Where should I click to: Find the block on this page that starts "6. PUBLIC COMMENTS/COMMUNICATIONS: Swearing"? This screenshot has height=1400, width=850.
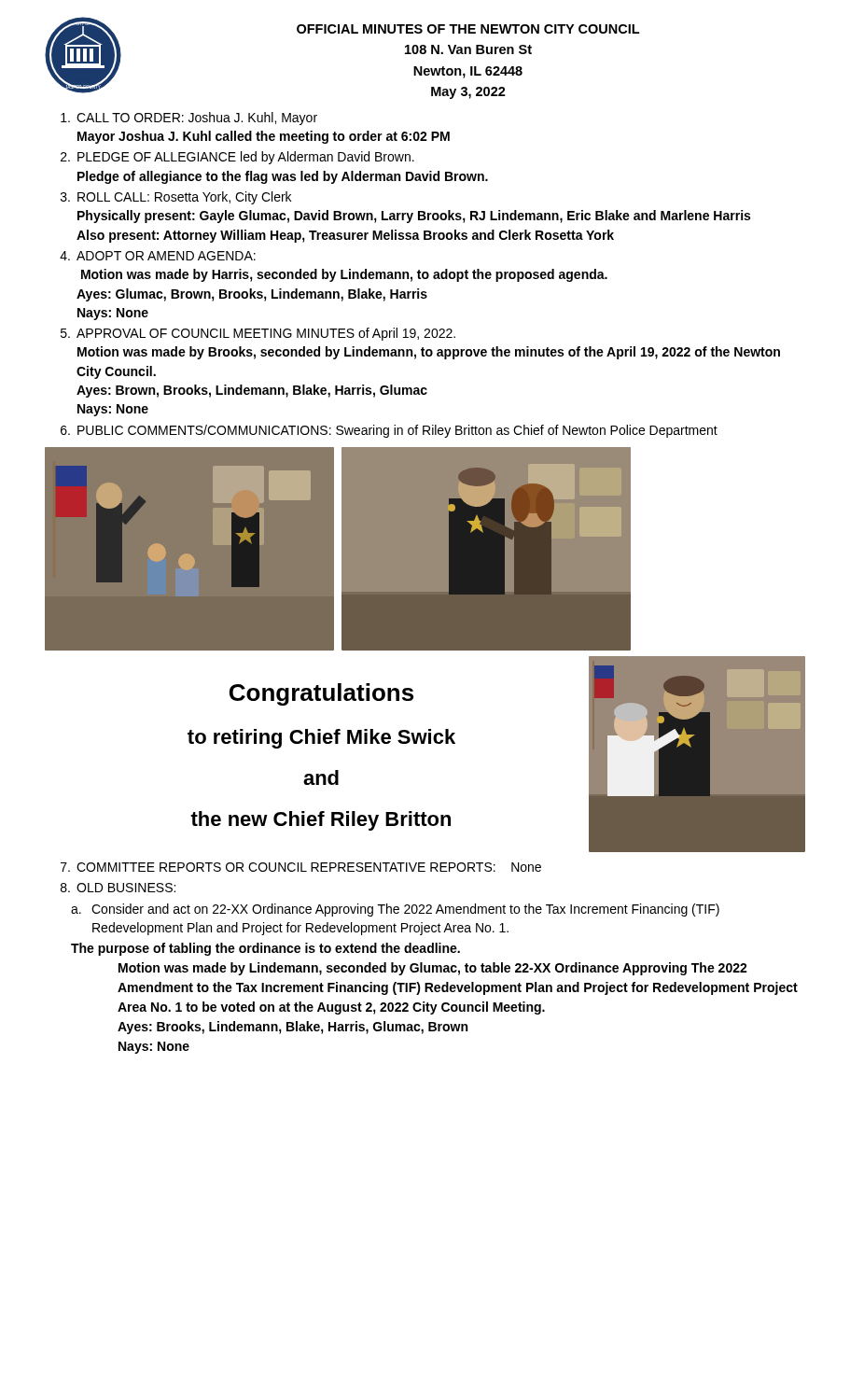pyautogui.click(x=425, y=430)
